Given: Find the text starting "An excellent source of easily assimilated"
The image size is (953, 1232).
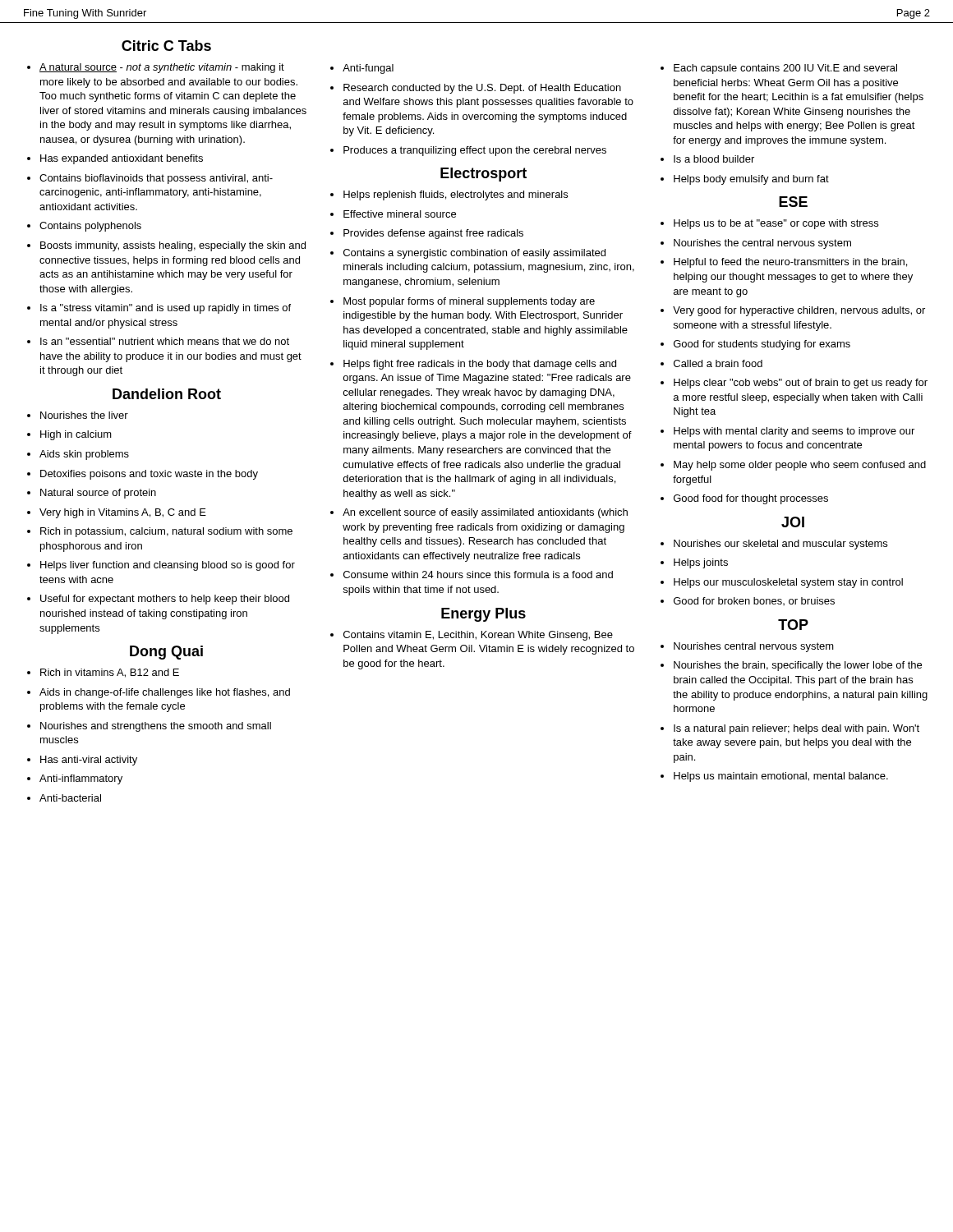Looking at the screenshot, I should pos(483,534).
